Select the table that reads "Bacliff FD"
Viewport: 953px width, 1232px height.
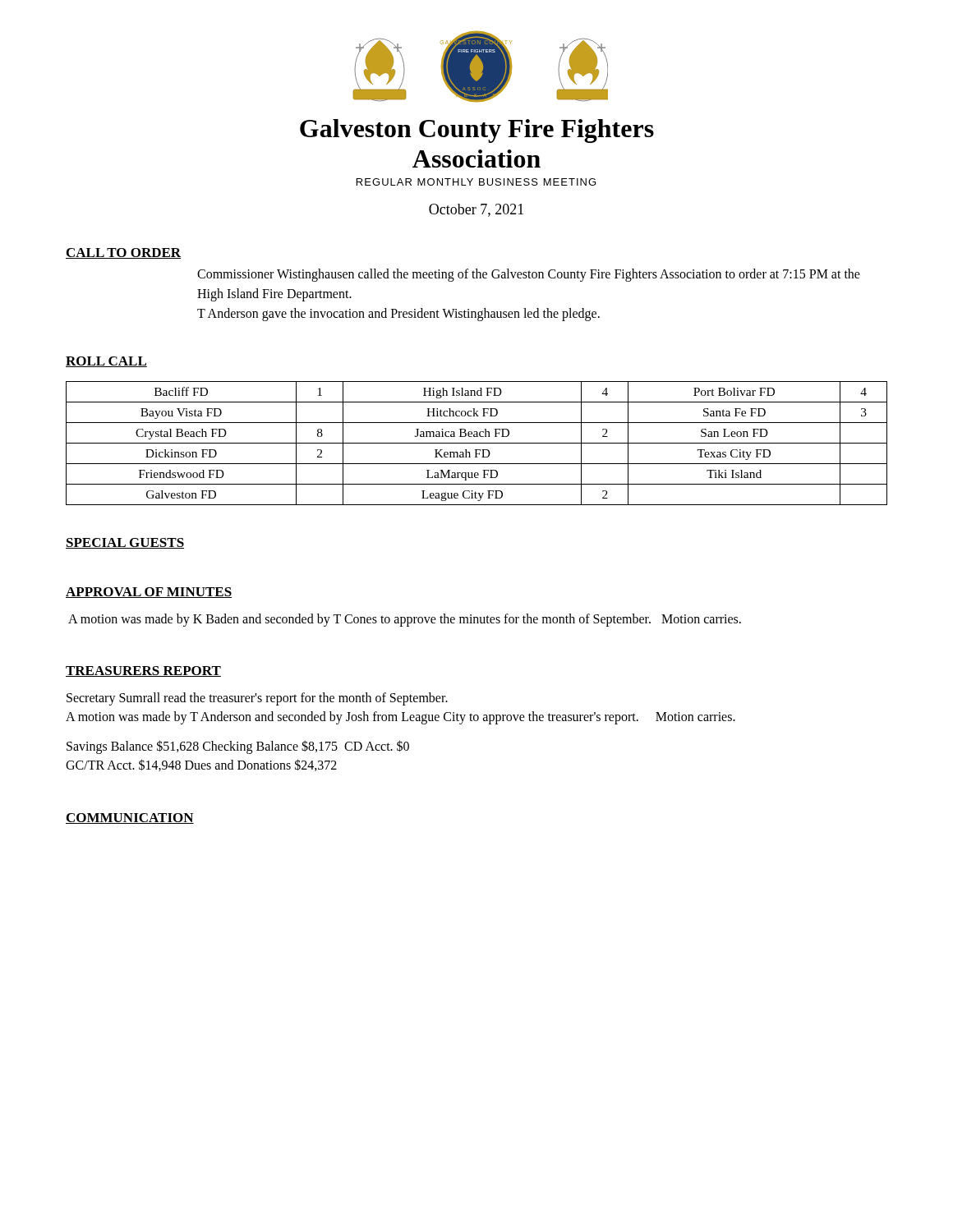pyautogui.click(x=476, y=443)
